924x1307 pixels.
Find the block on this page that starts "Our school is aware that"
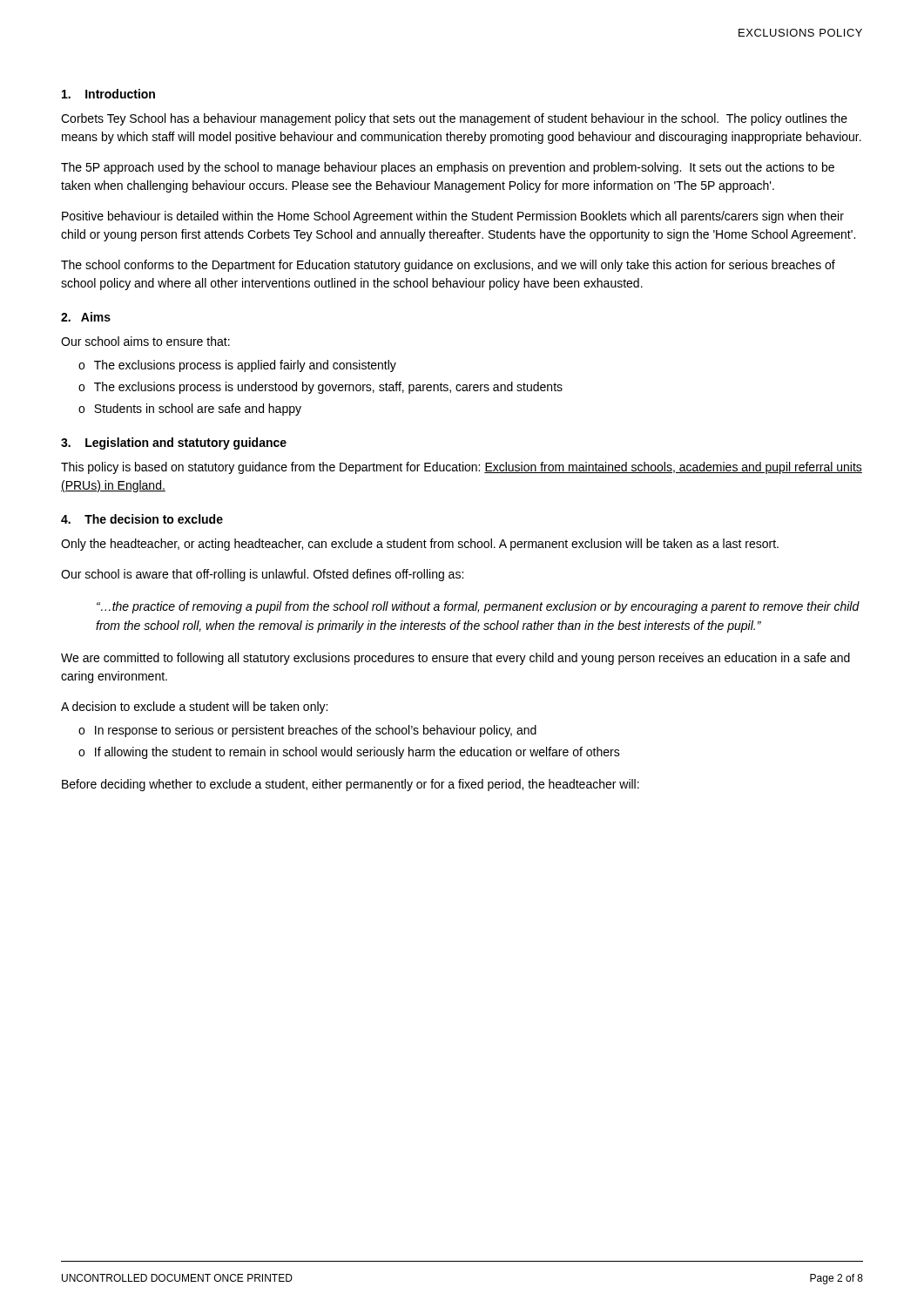[x=263, y=574]
